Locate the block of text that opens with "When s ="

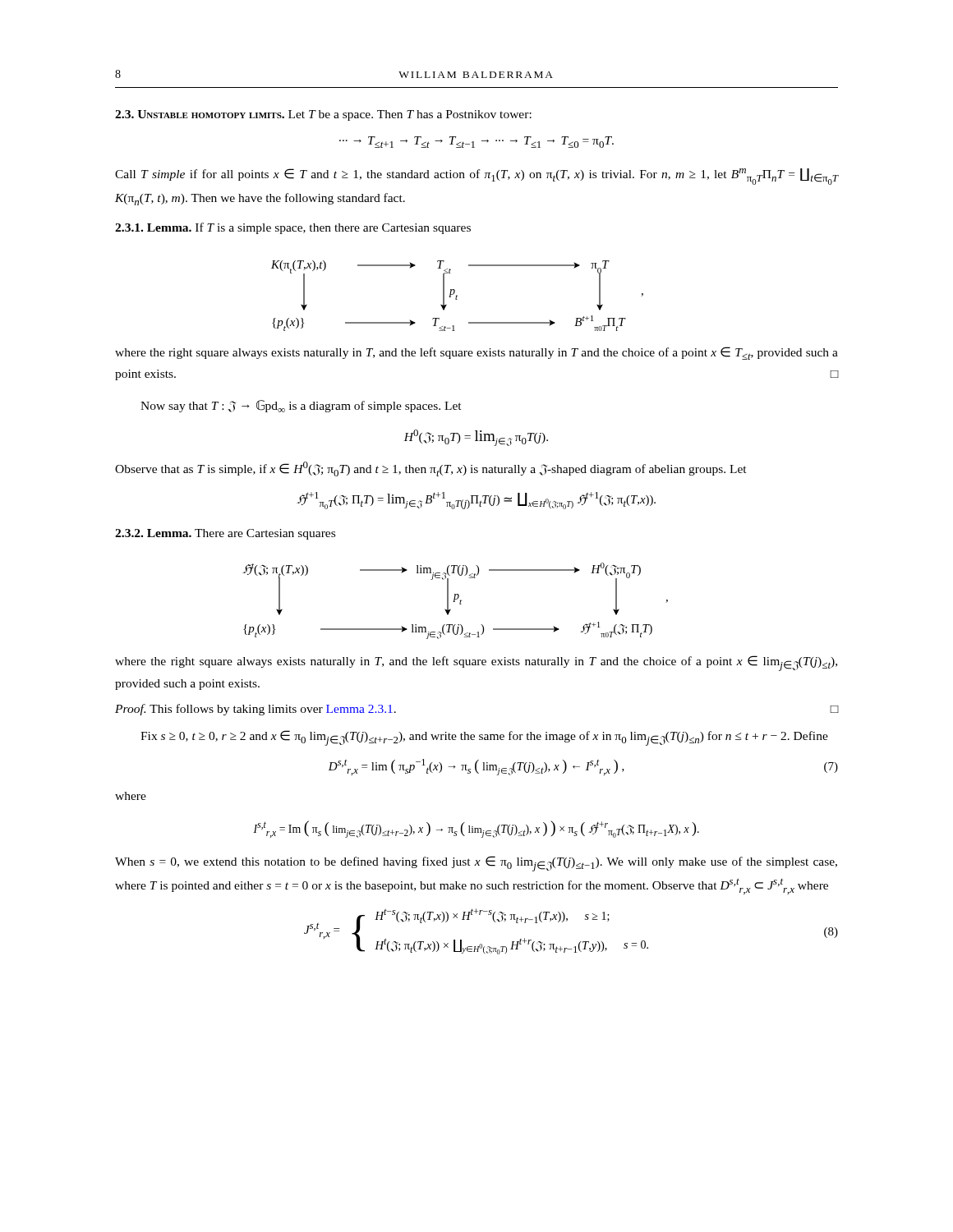pos(476,875)
